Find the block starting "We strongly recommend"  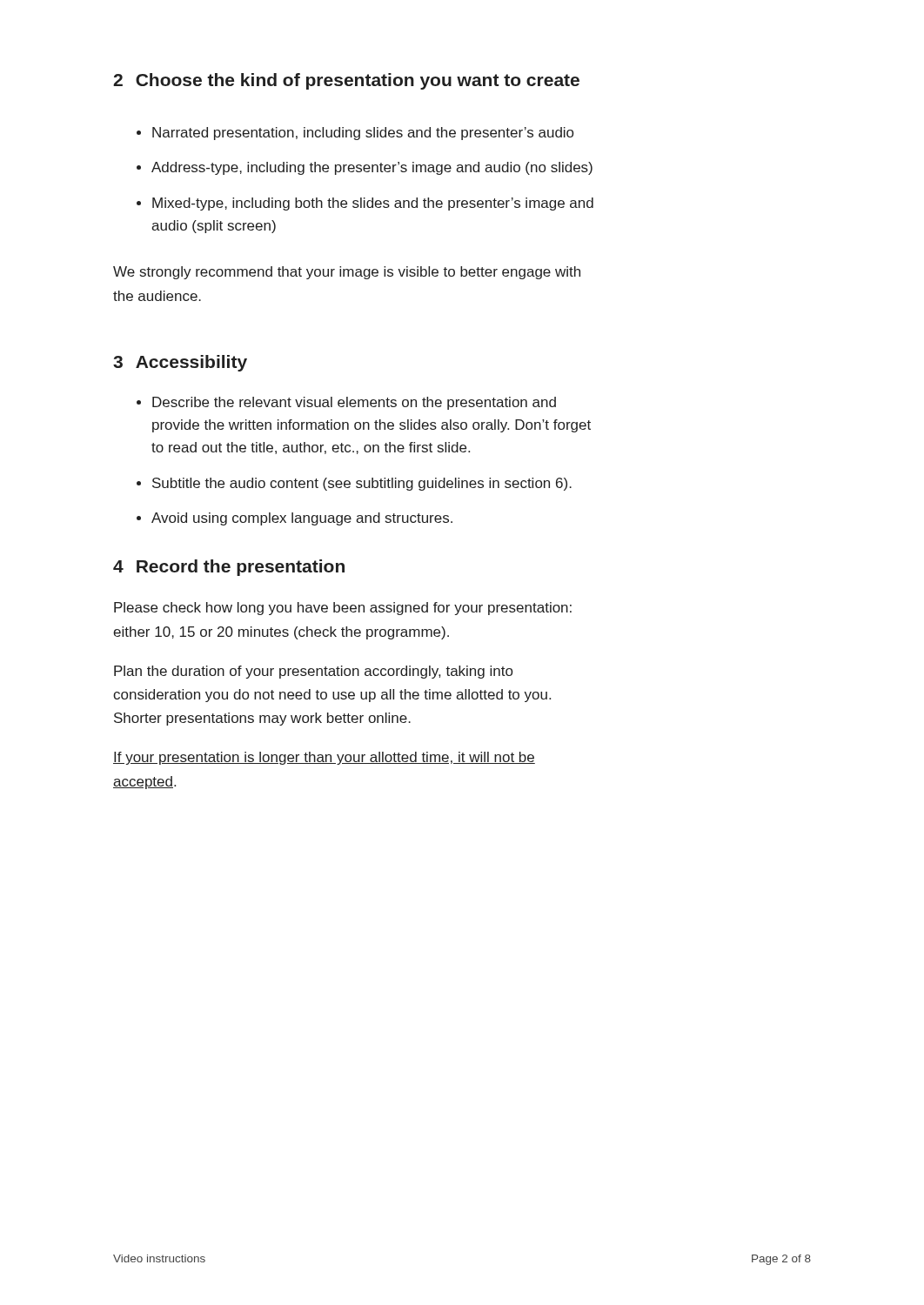(347, 284)
